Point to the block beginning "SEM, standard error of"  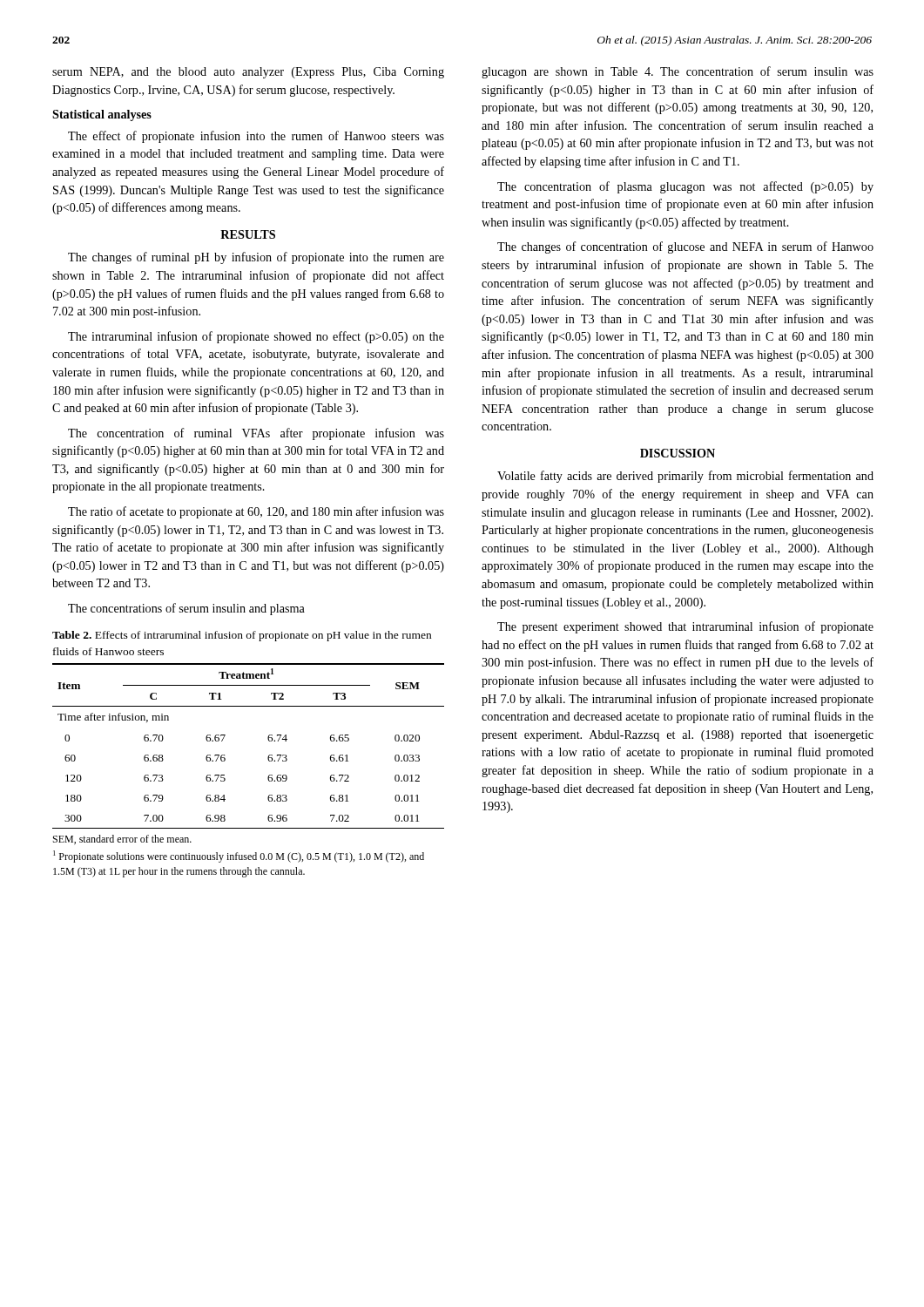(238, 855)
